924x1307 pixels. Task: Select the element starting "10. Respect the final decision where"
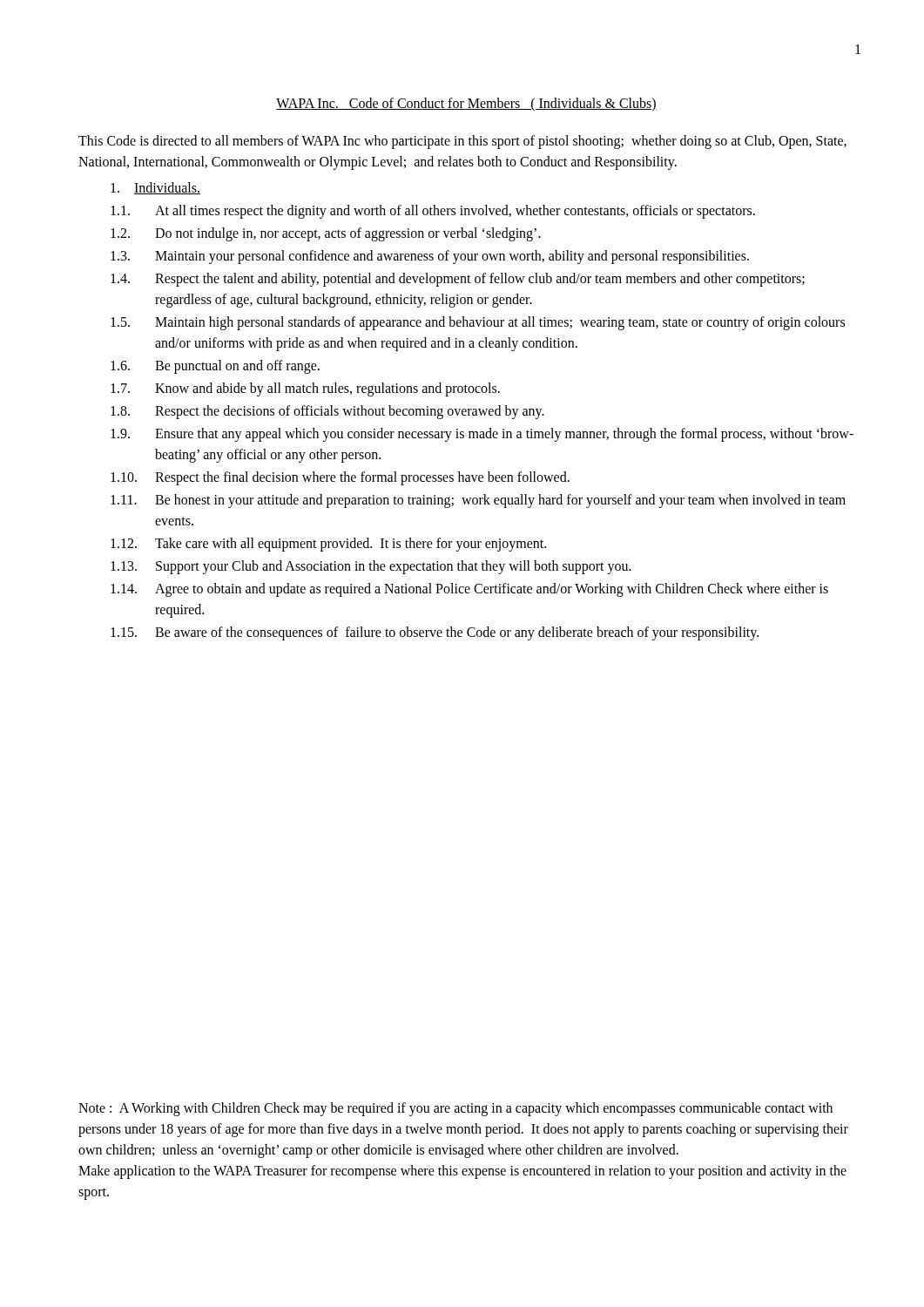(482, 477)
